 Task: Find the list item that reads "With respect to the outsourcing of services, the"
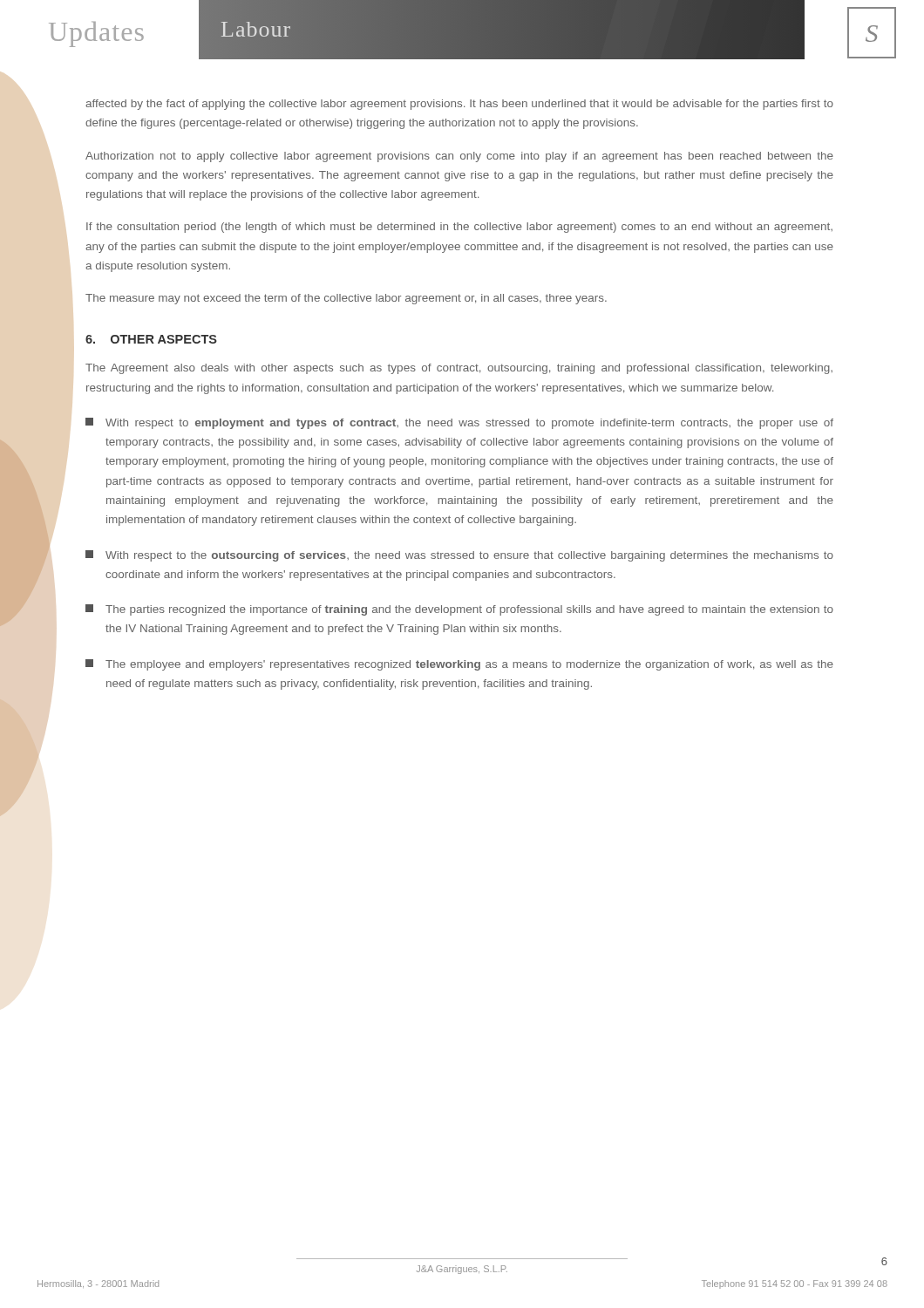(x=459, y=565)
